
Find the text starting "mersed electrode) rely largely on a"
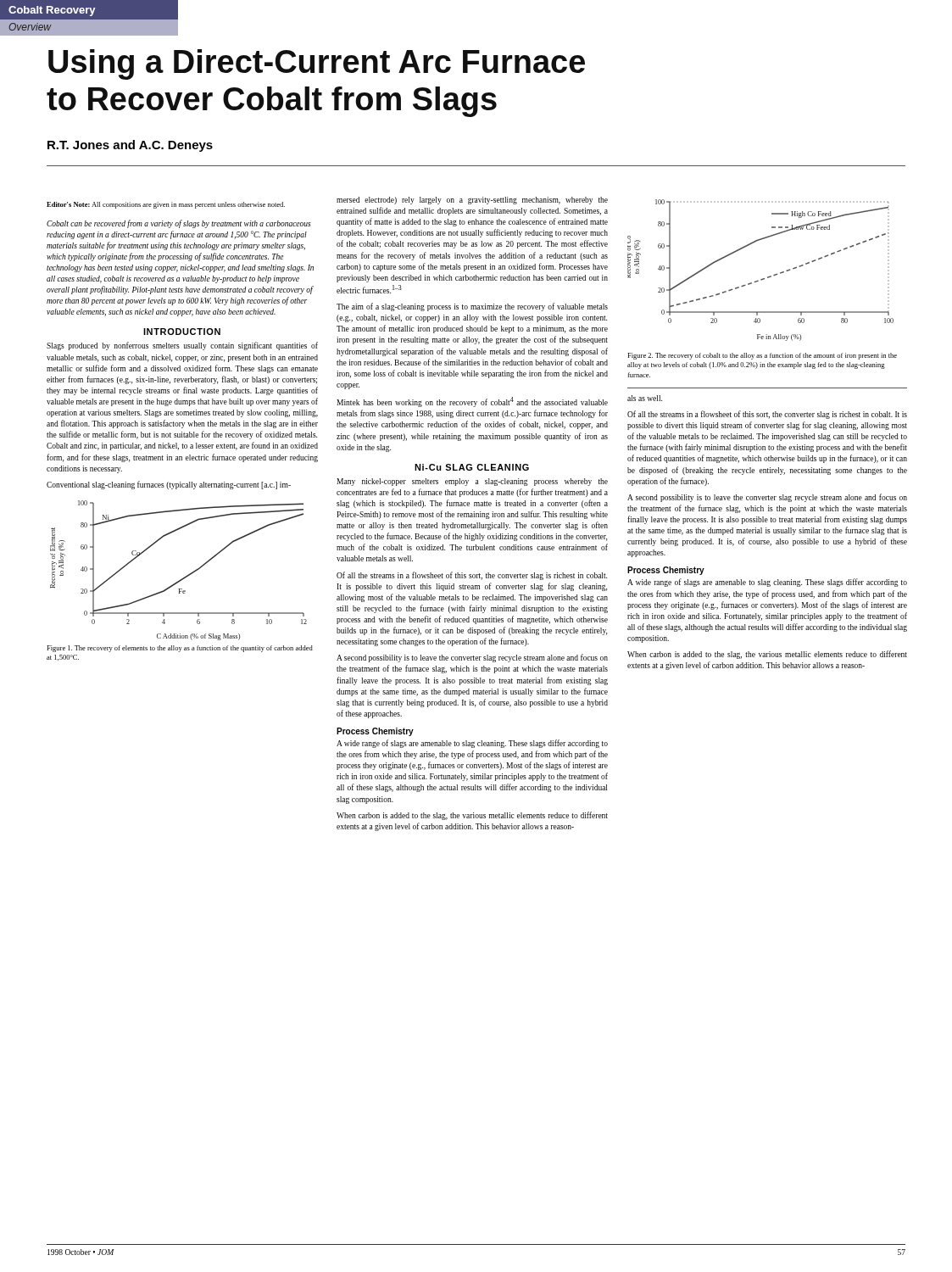pos(472,246)
